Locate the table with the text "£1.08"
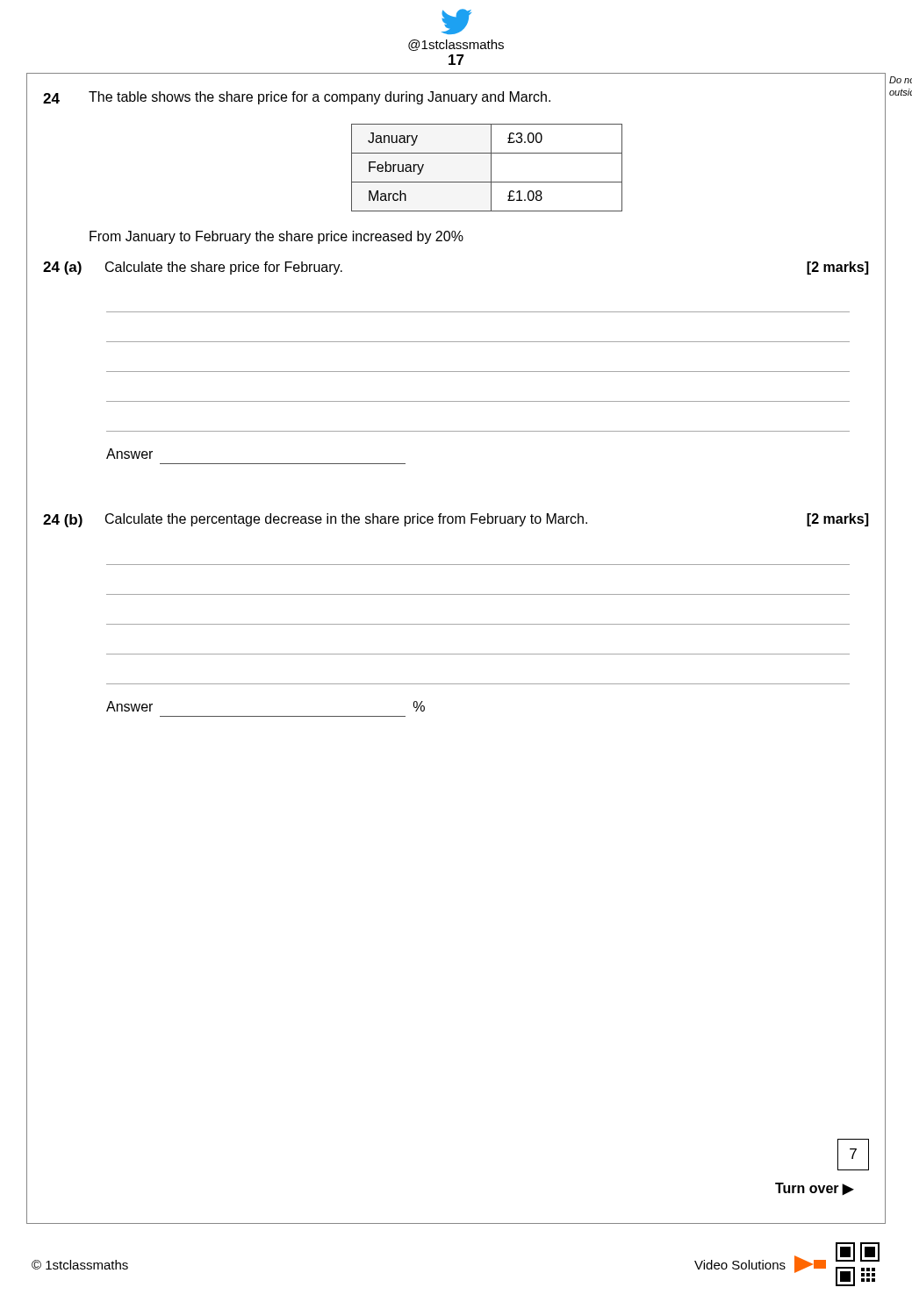The width and height of the screenshot is (912, 1316). 487,168
